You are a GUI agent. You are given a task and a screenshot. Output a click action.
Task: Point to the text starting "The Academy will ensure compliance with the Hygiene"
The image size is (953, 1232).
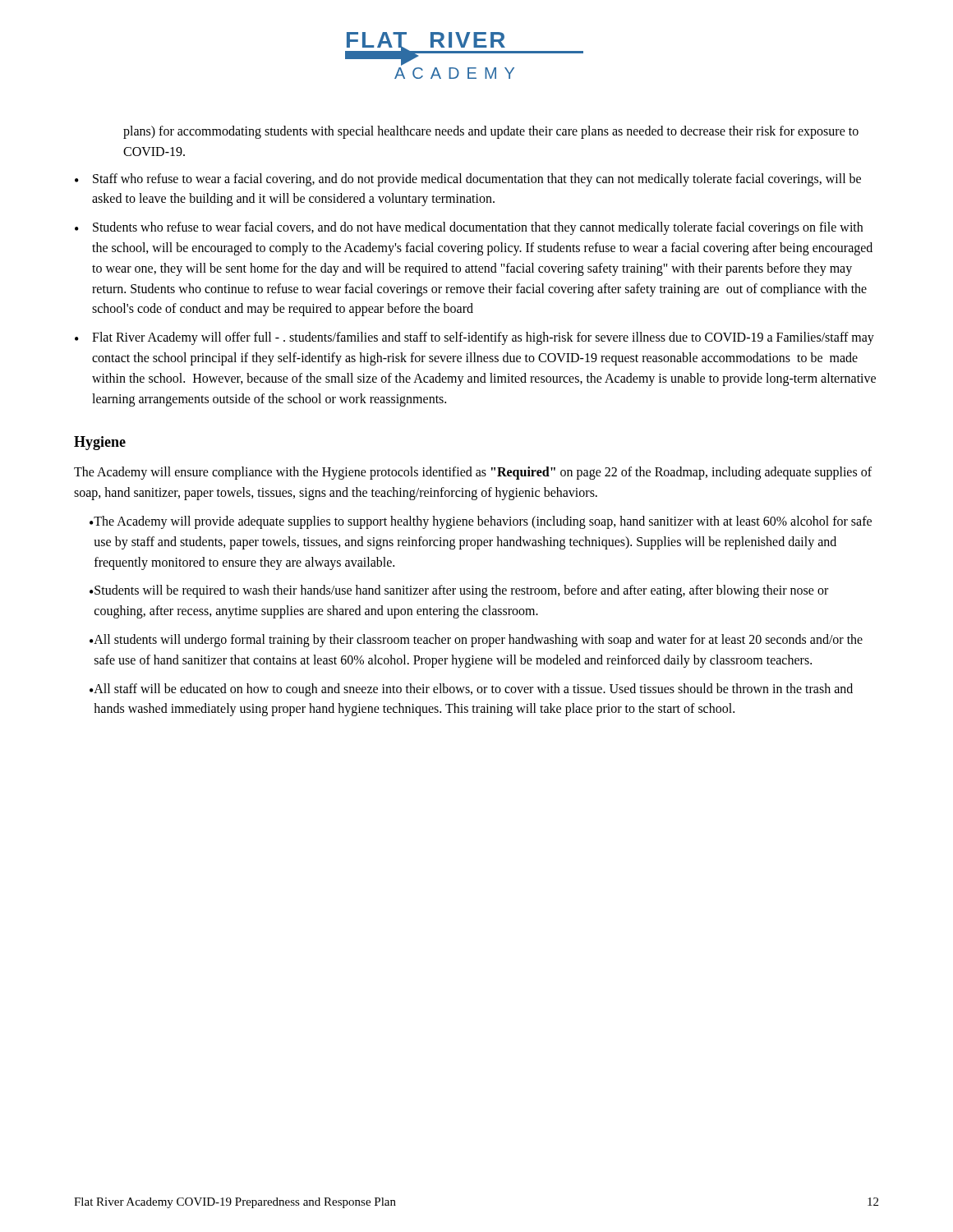click(473, 482)
